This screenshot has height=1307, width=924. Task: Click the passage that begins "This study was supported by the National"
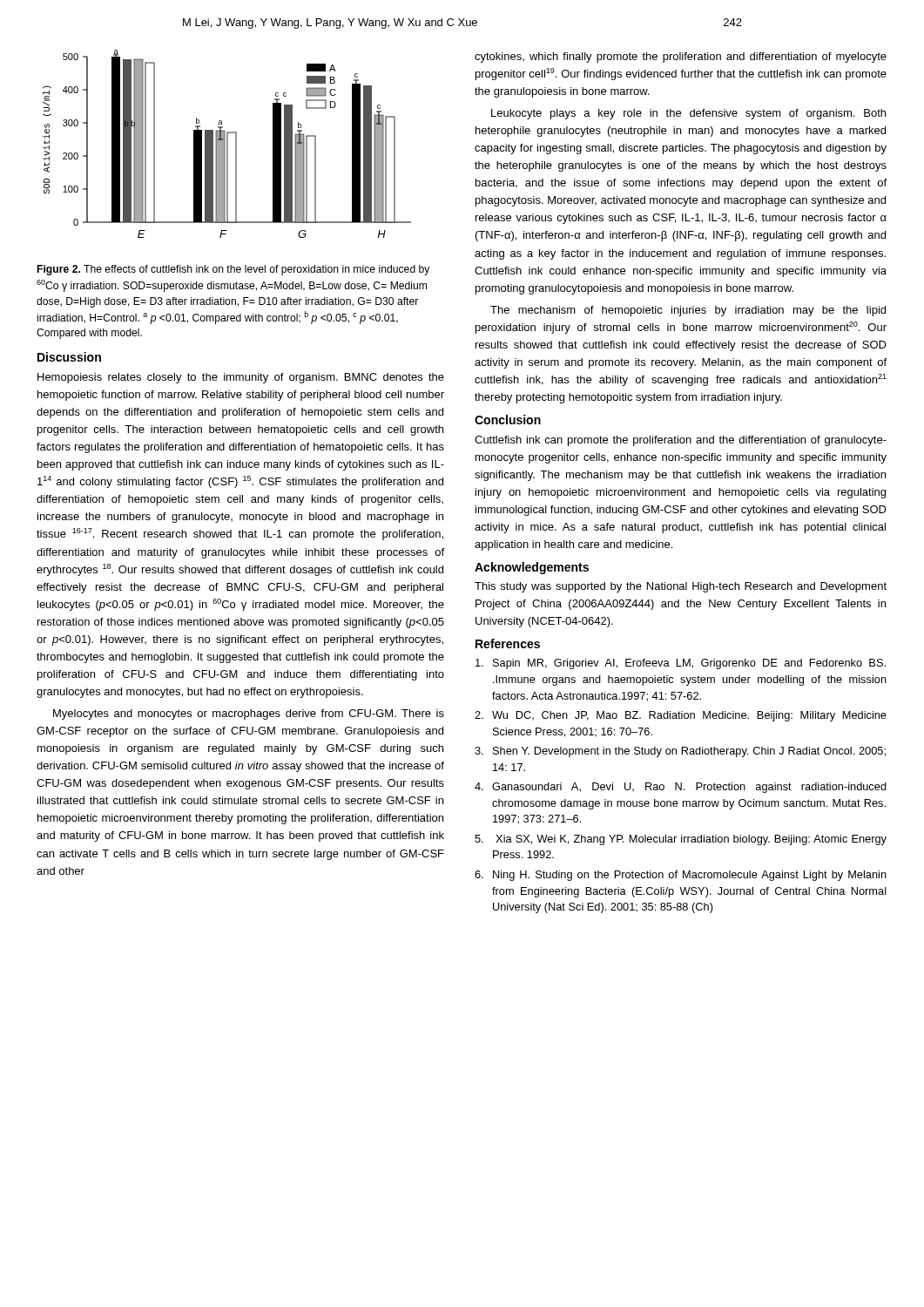tap(681, 604)
